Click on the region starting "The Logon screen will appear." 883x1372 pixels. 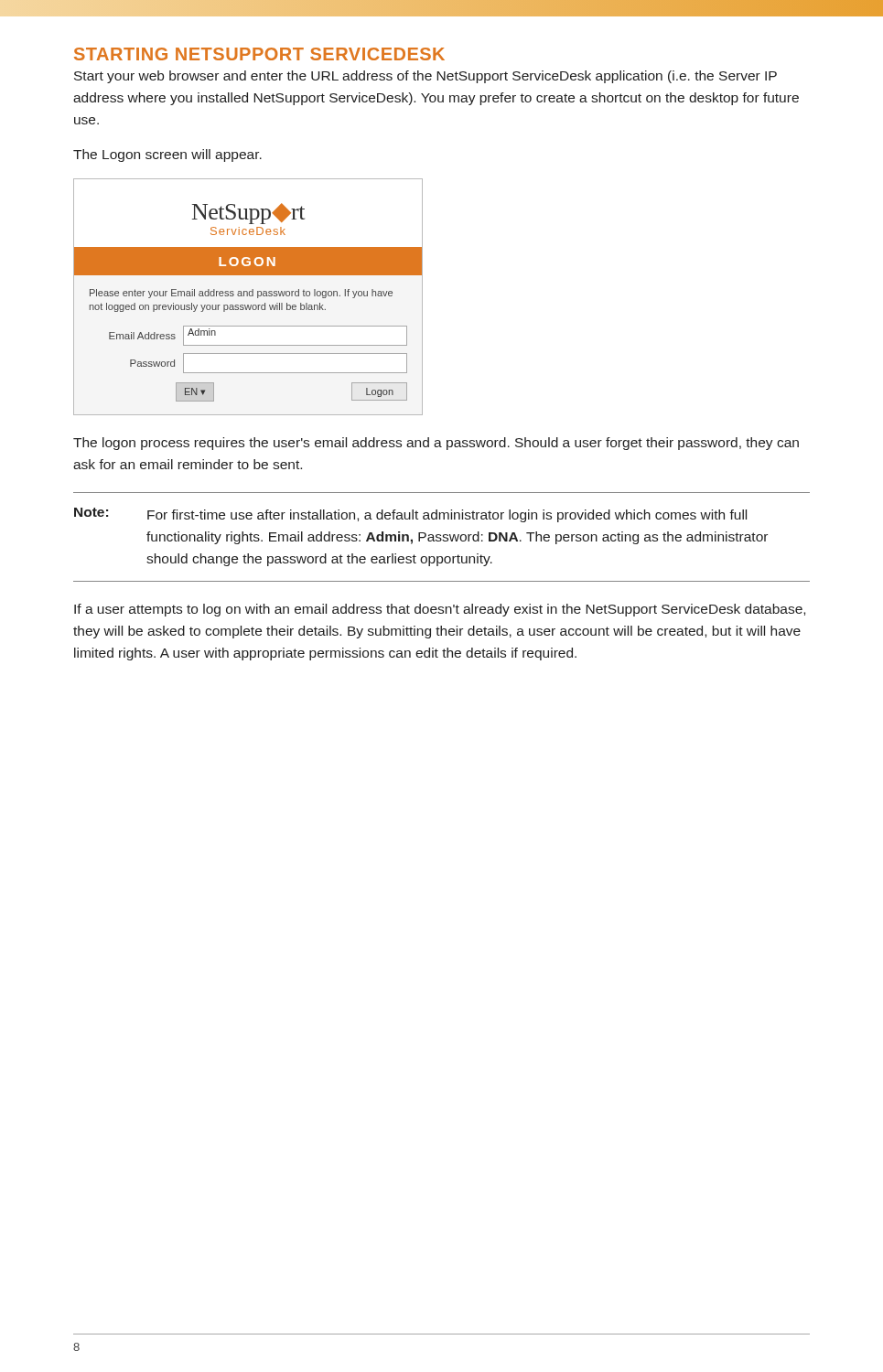[168, 154]
